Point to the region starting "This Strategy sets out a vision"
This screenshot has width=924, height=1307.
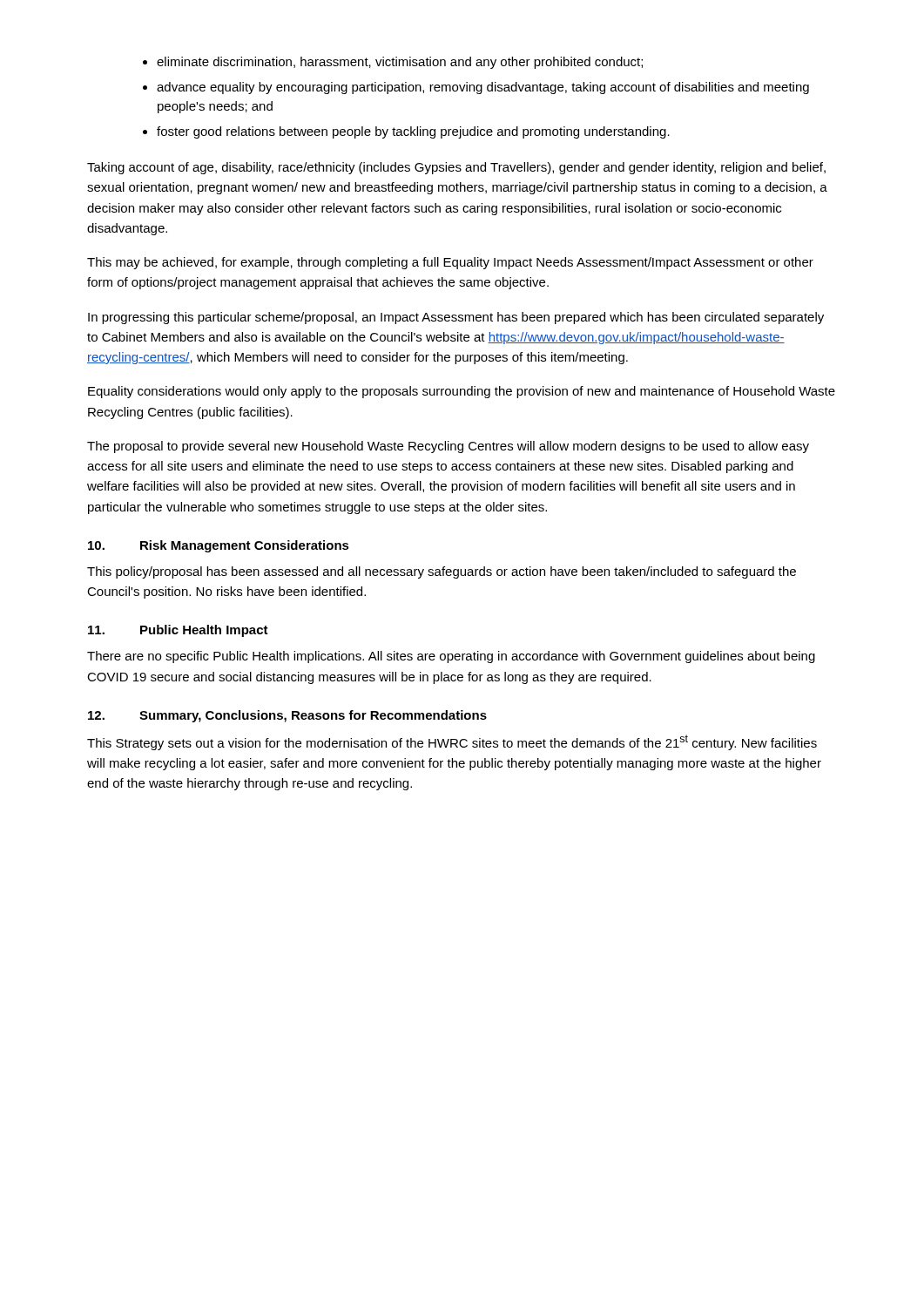tap(454, 762)
